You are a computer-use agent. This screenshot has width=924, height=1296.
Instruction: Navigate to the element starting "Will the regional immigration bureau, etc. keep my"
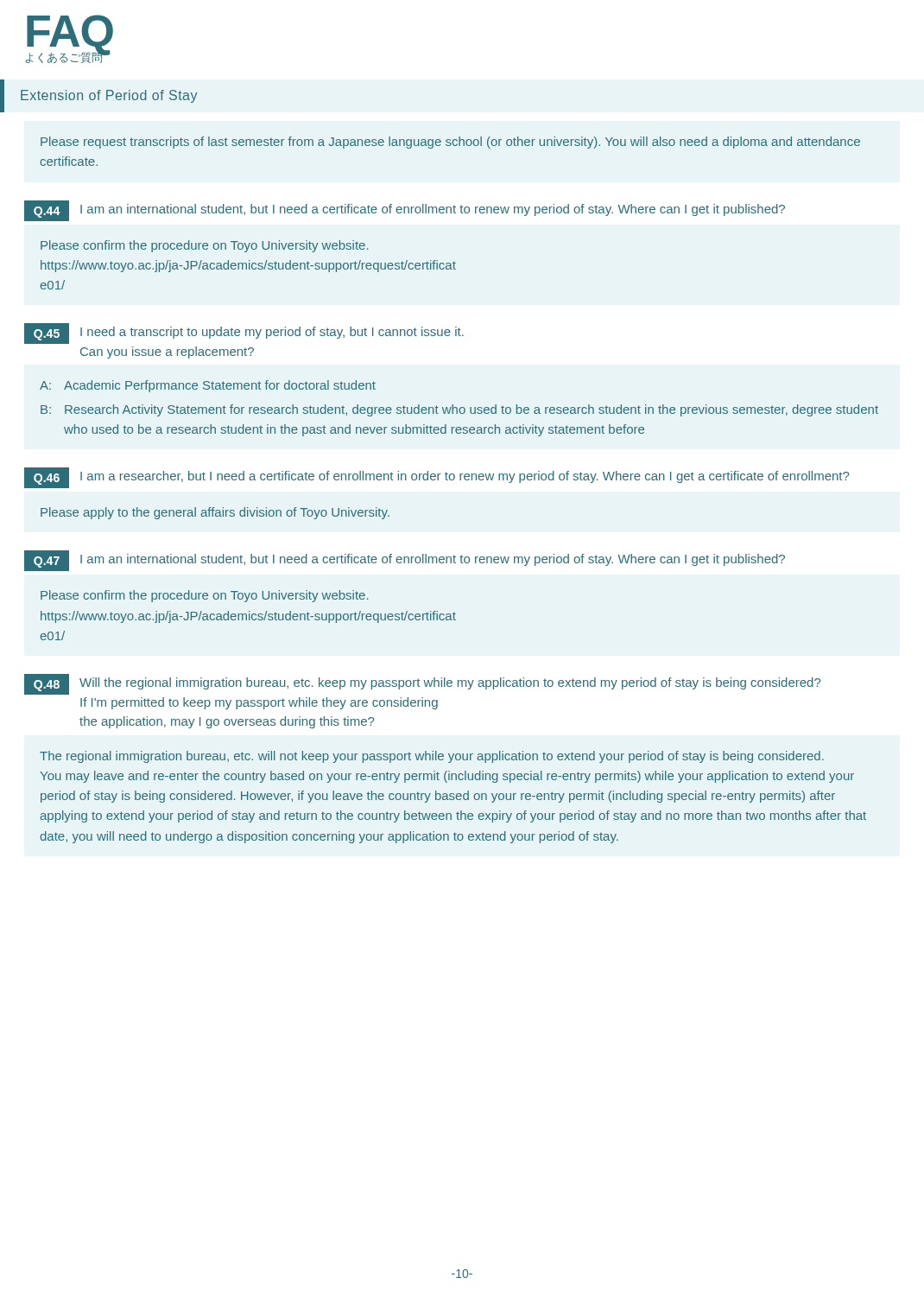tap(450, 683)
